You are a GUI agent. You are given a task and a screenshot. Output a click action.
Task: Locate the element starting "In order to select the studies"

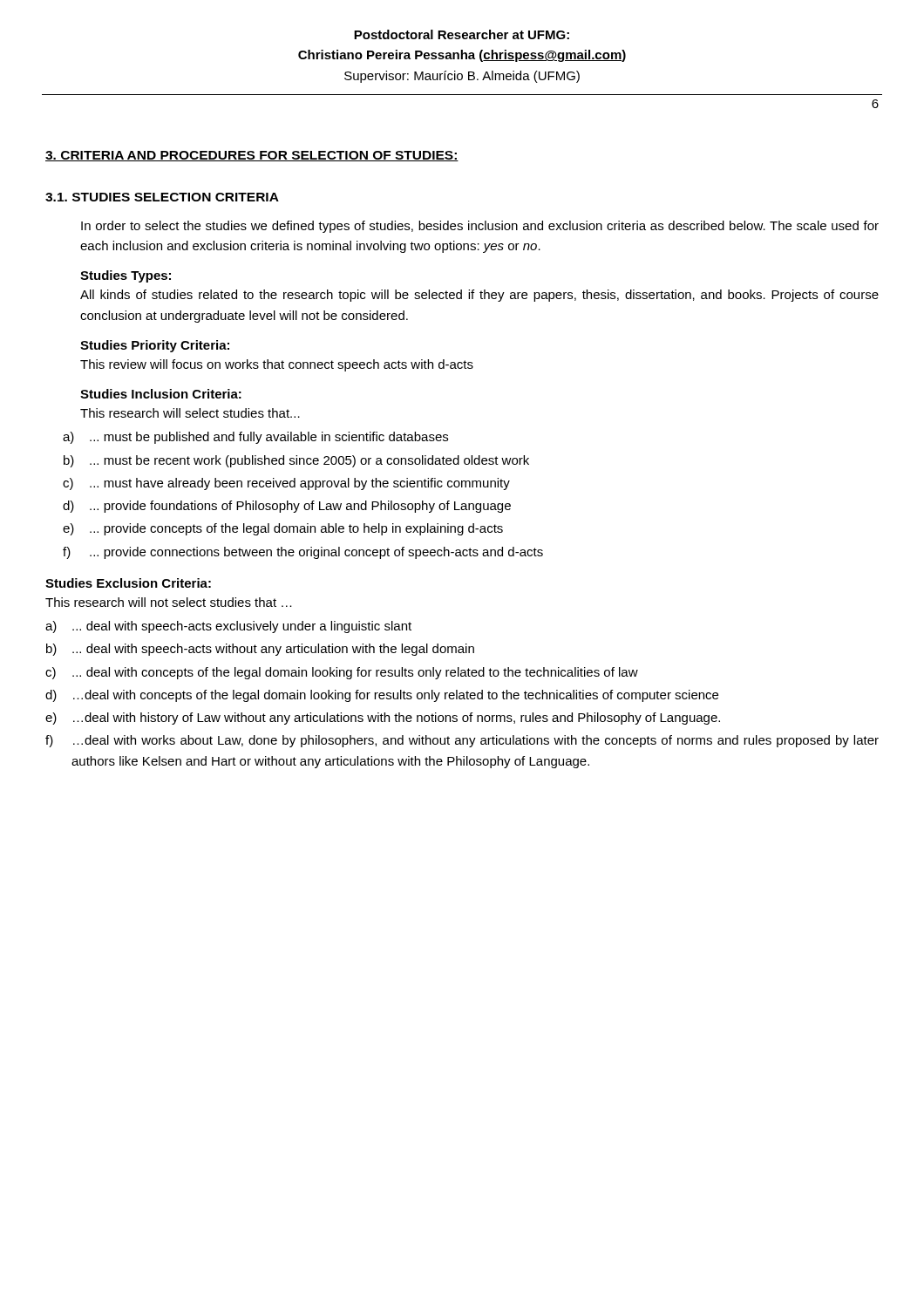(479, 235)
